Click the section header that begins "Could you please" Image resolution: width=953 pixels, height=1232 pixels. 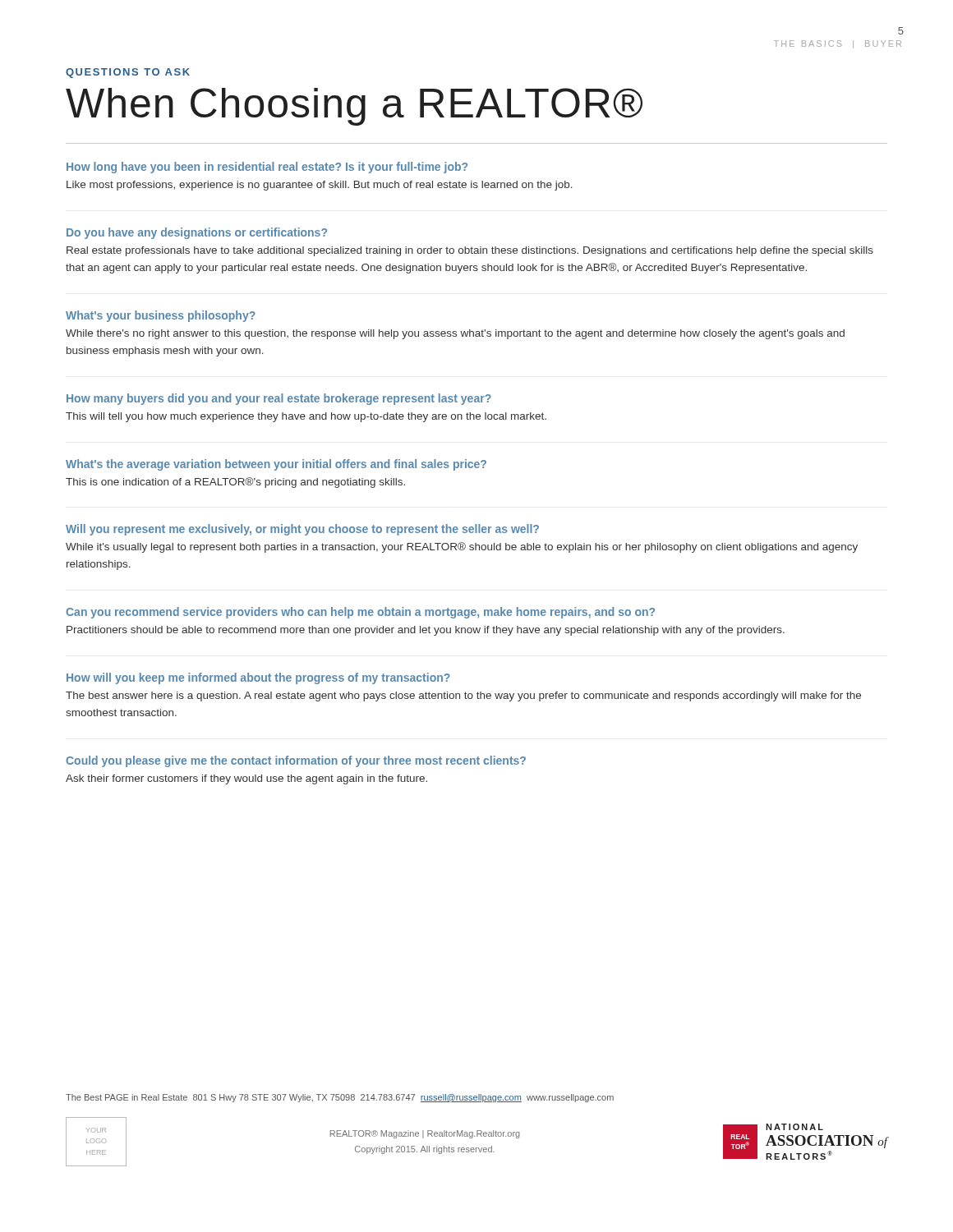(296, 761)
